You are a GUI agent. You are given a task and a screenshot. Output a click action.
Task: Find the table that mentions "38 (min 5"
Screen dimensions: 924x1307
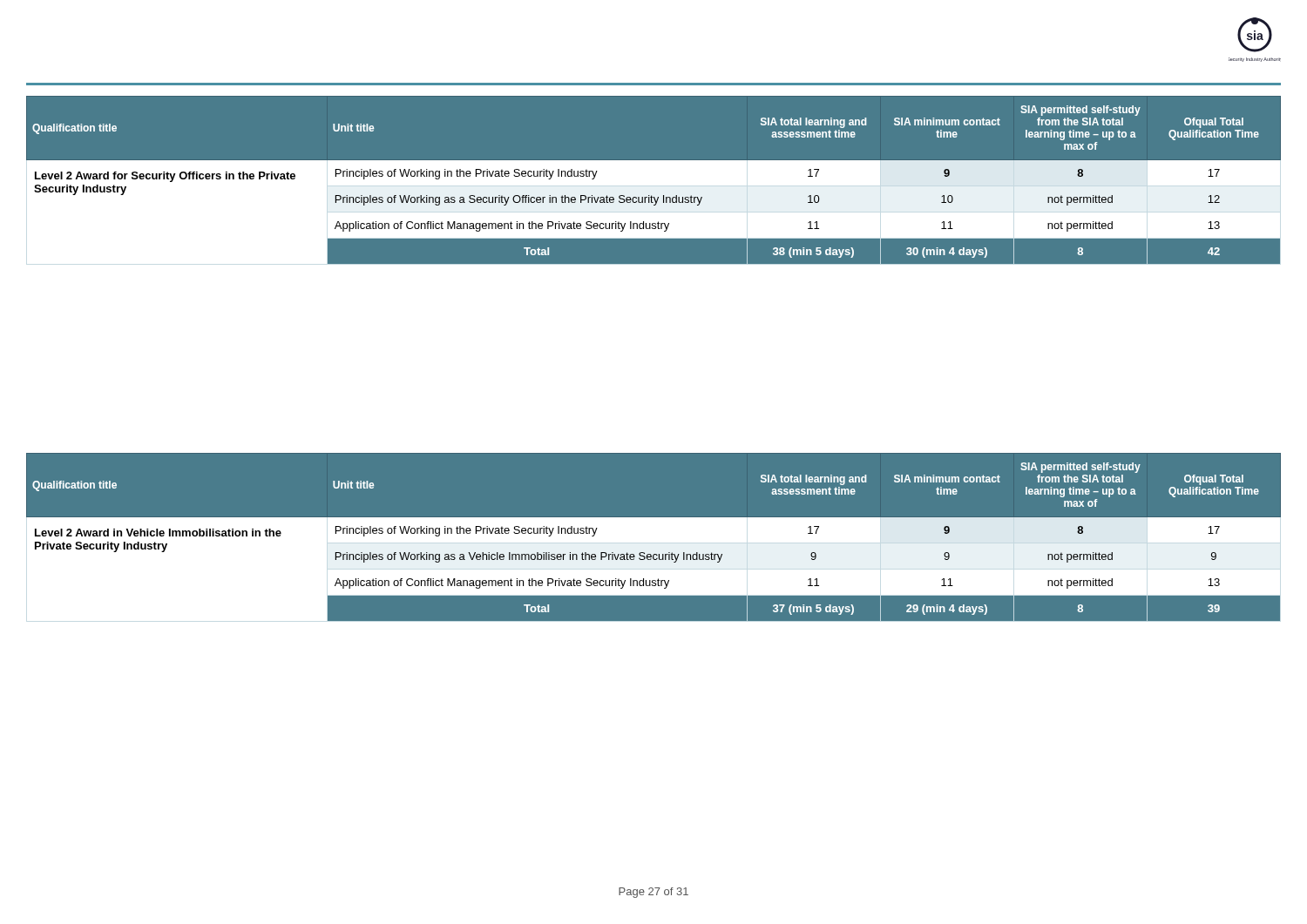point(654,180)
